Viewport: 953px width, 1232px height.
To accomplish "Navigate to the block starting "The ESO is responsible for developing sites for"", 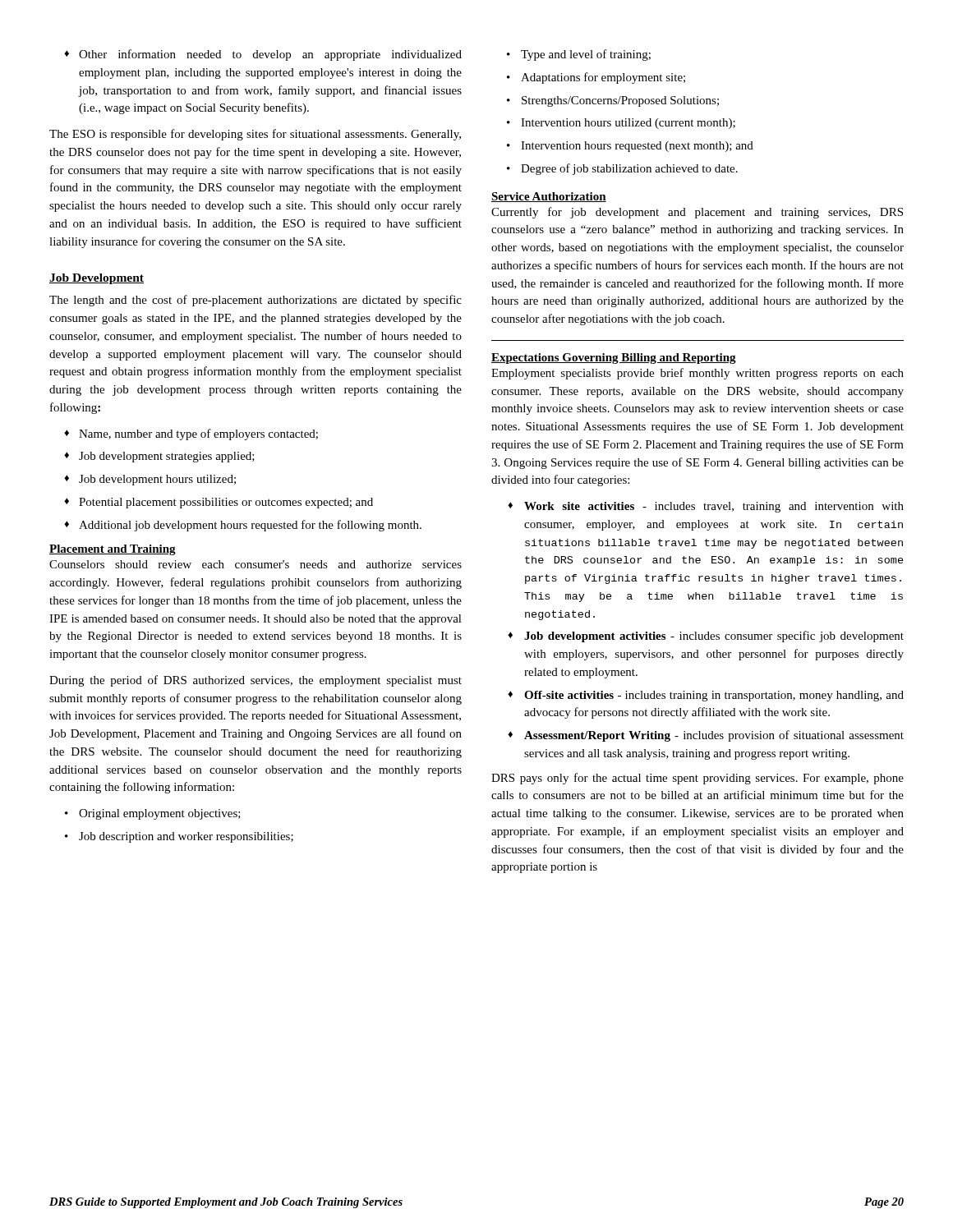I will [255, 188].
